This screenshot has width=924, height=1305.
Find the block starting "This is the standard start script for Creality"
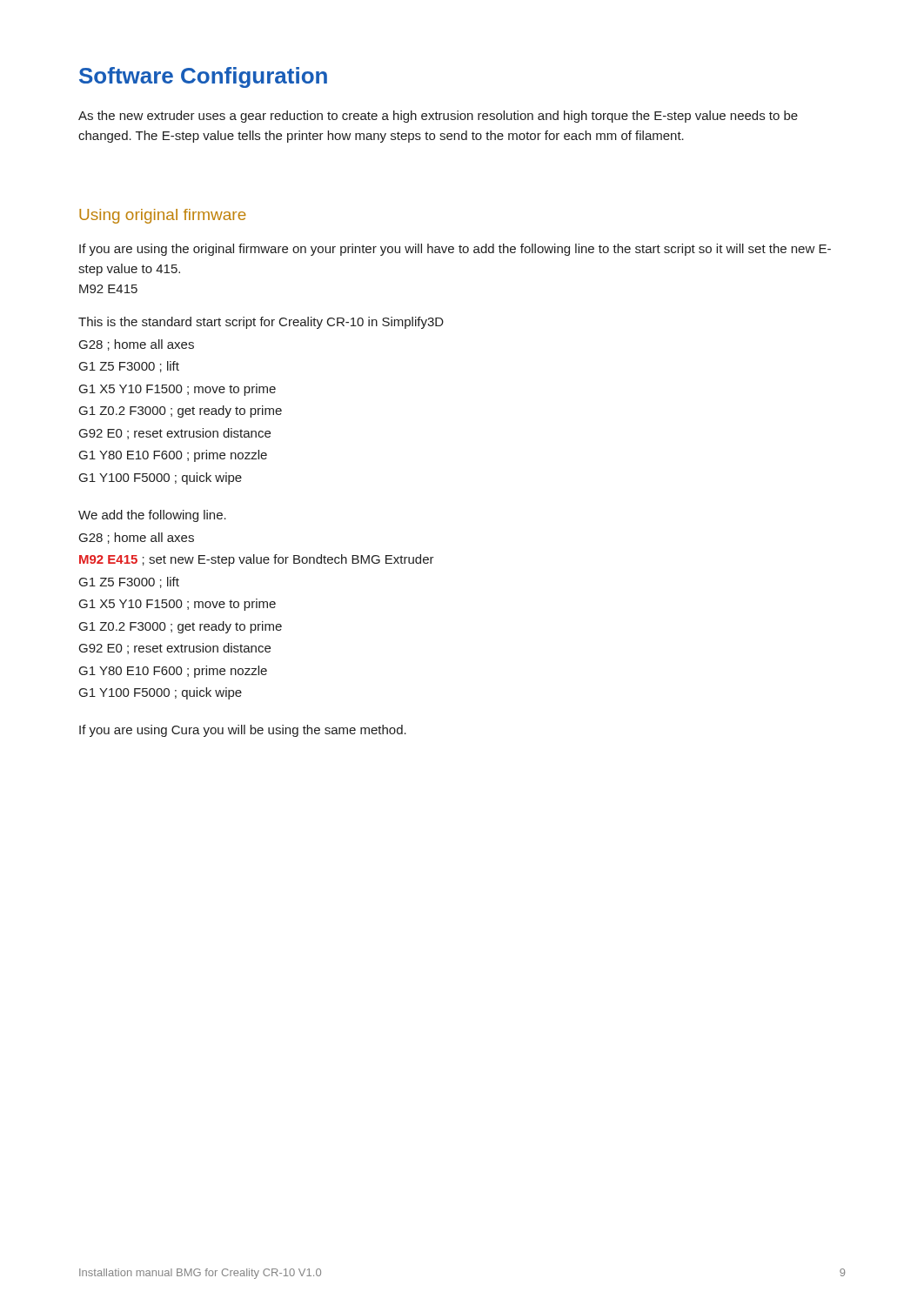[x=261, y=323]
